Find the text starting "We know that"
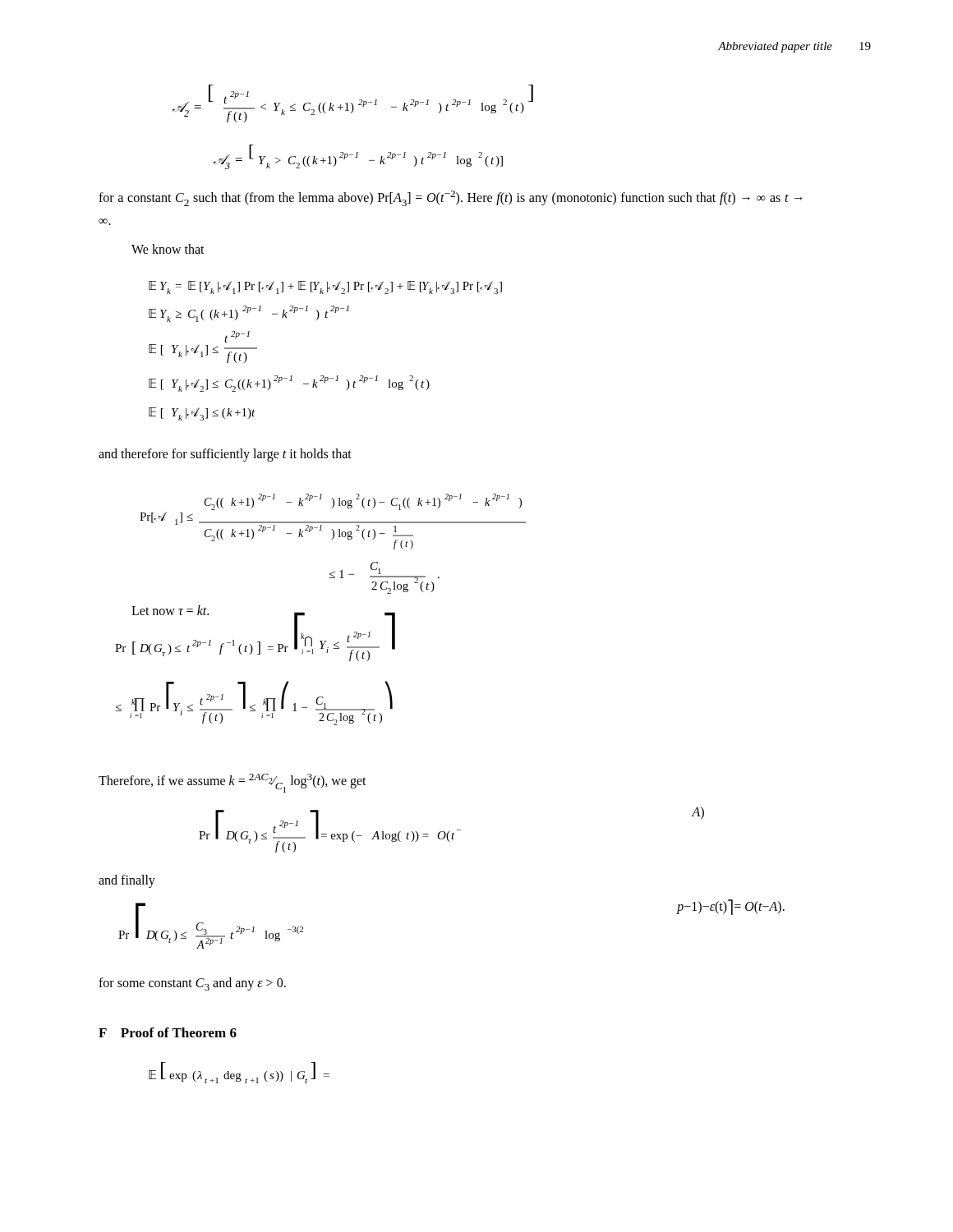This screenshot has width=953, height=1232. pyautogui.click(x=168, y=249)
